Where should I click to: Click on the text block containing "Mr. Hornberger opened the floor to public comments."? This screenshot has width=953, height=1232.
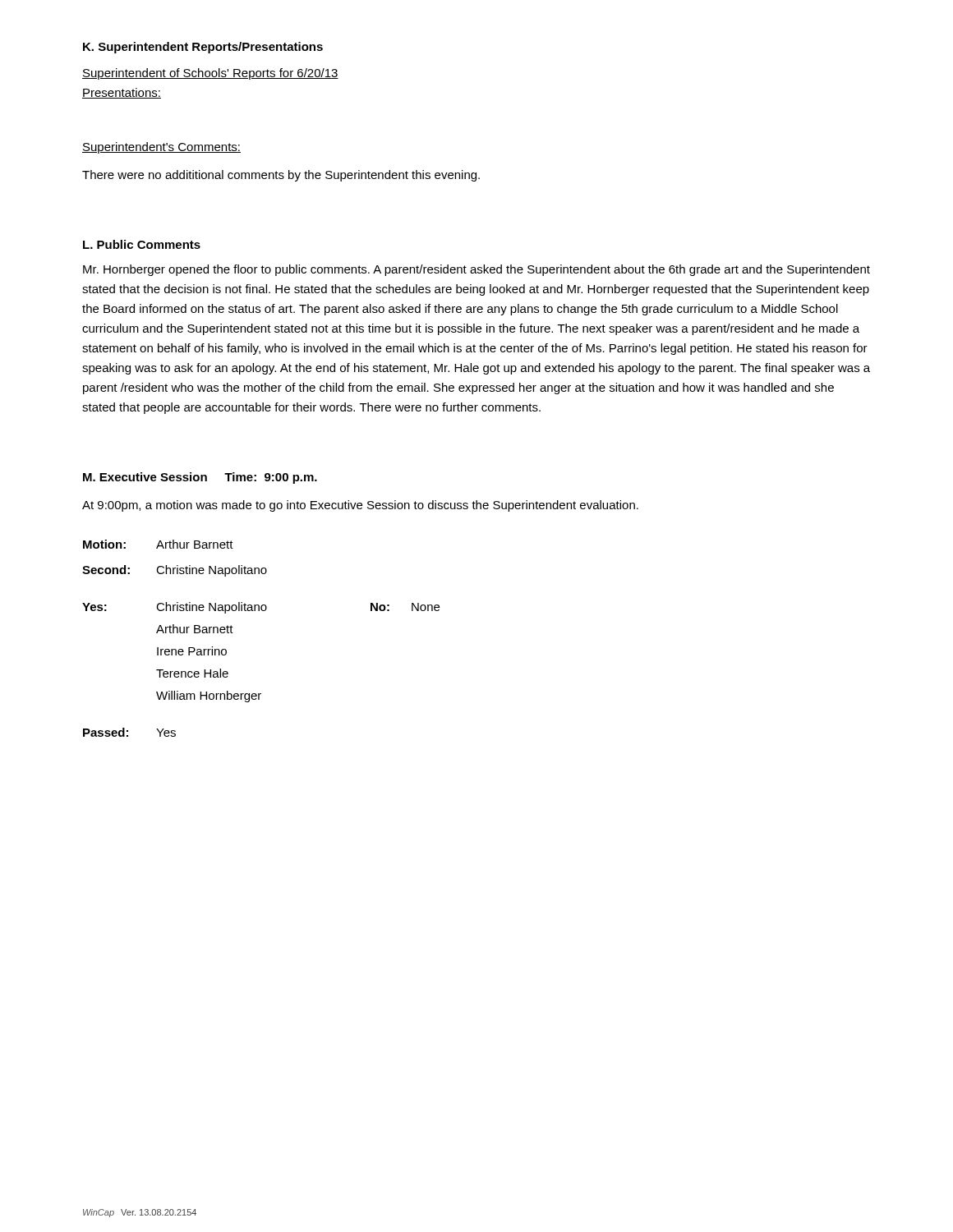coord(476,338)
